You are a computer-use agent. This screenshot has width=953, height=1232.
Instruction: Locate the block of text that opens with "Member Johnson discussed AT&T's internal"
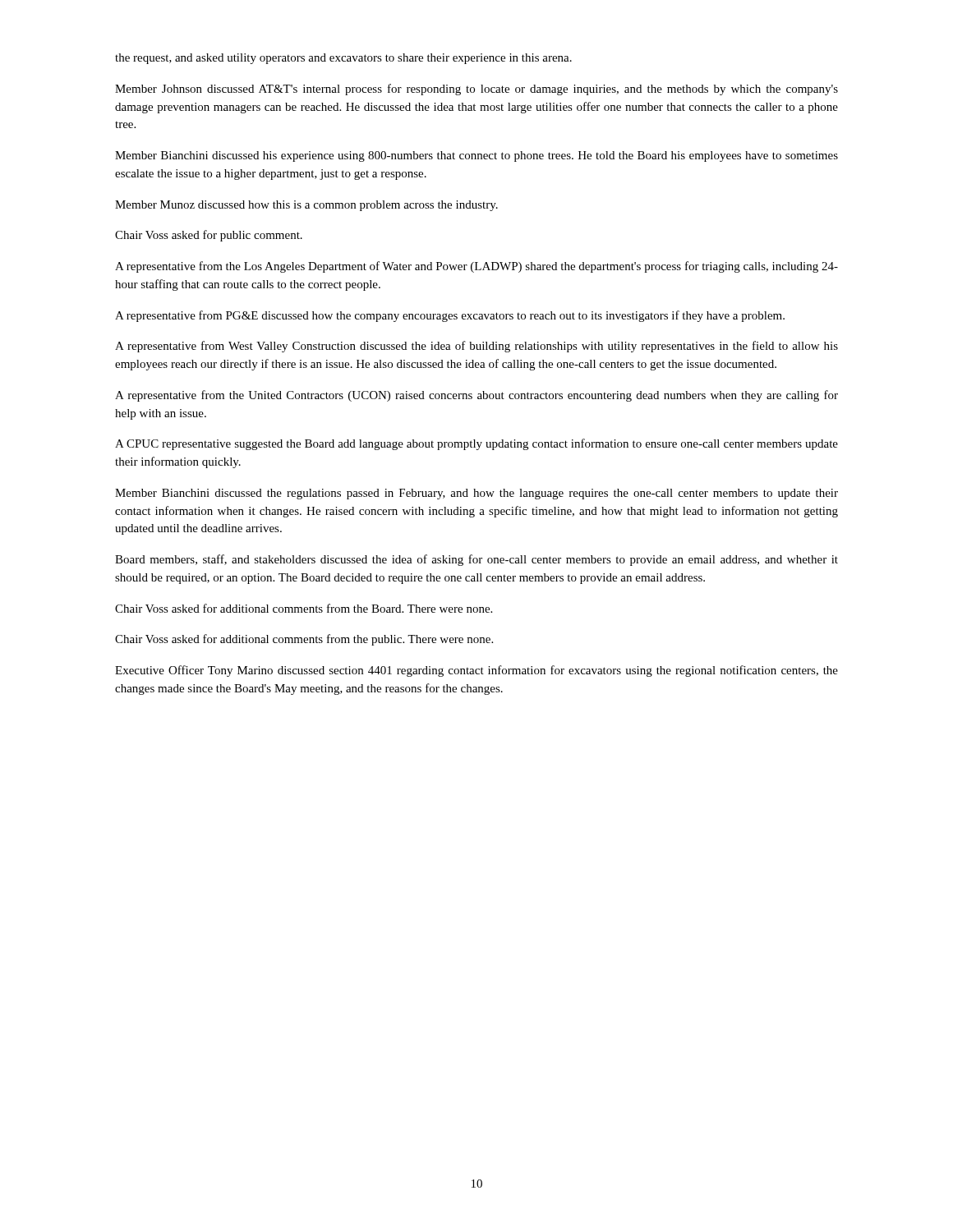476,106
